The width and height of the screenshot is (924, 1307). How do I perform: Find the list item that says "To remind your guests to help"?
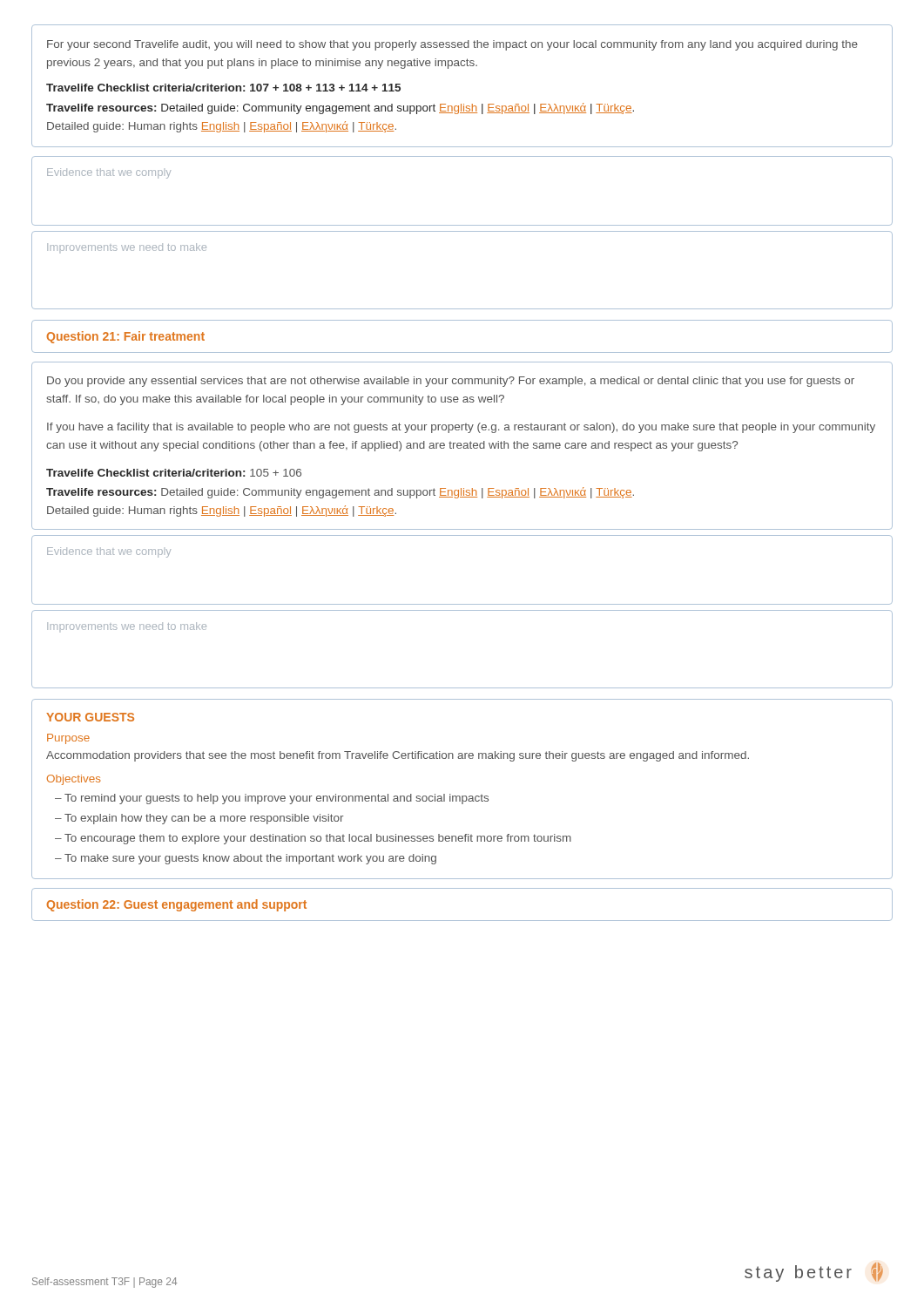click(x=277, y=797)
